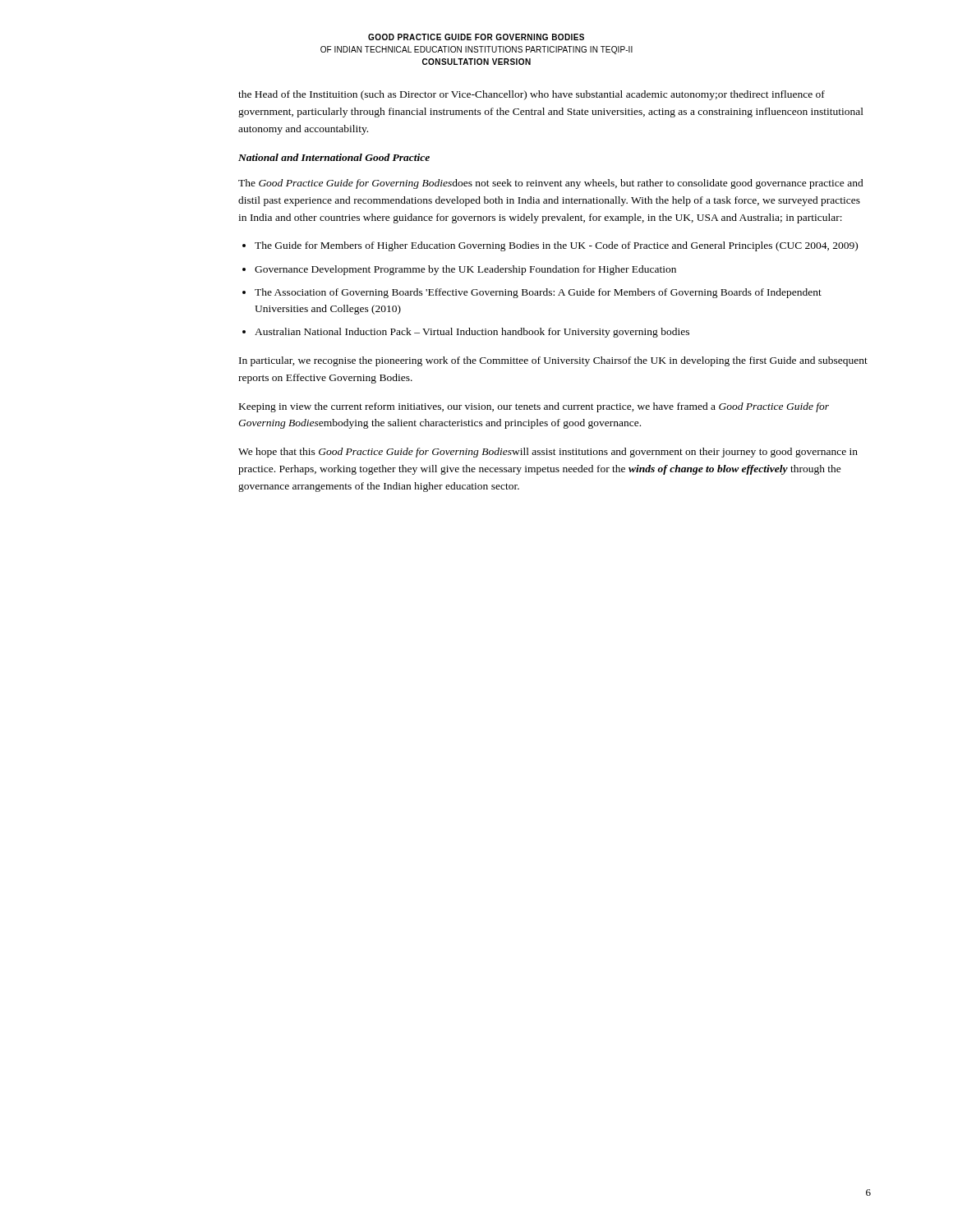Find the list item that reads "Governance Development Programme by the"
The height and width of the screenshot is (1232, 953).
point(555,269)
